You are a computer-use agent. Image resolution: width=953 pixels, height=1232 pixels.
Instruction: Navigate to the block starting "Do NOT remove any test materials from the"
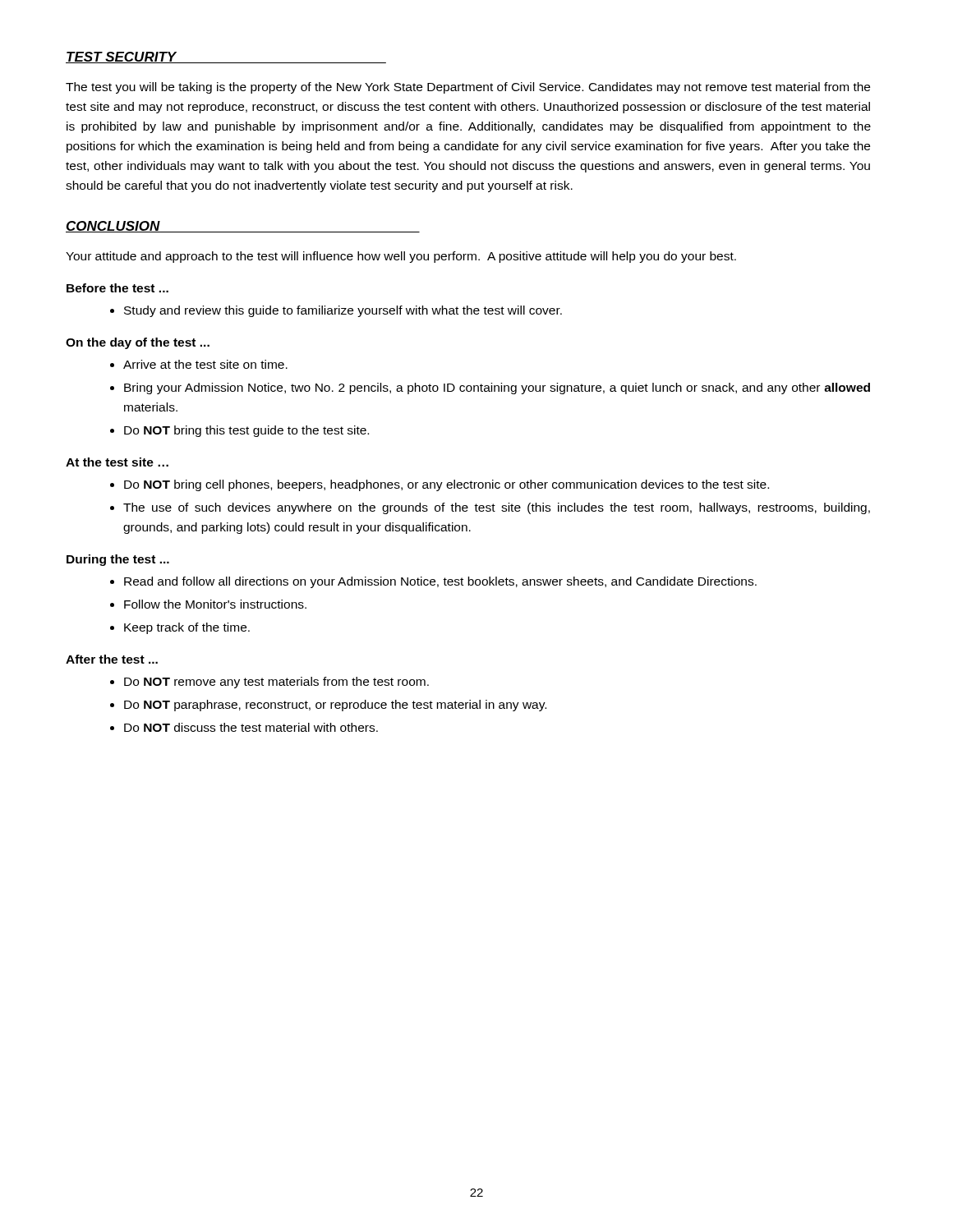point(269,683)
